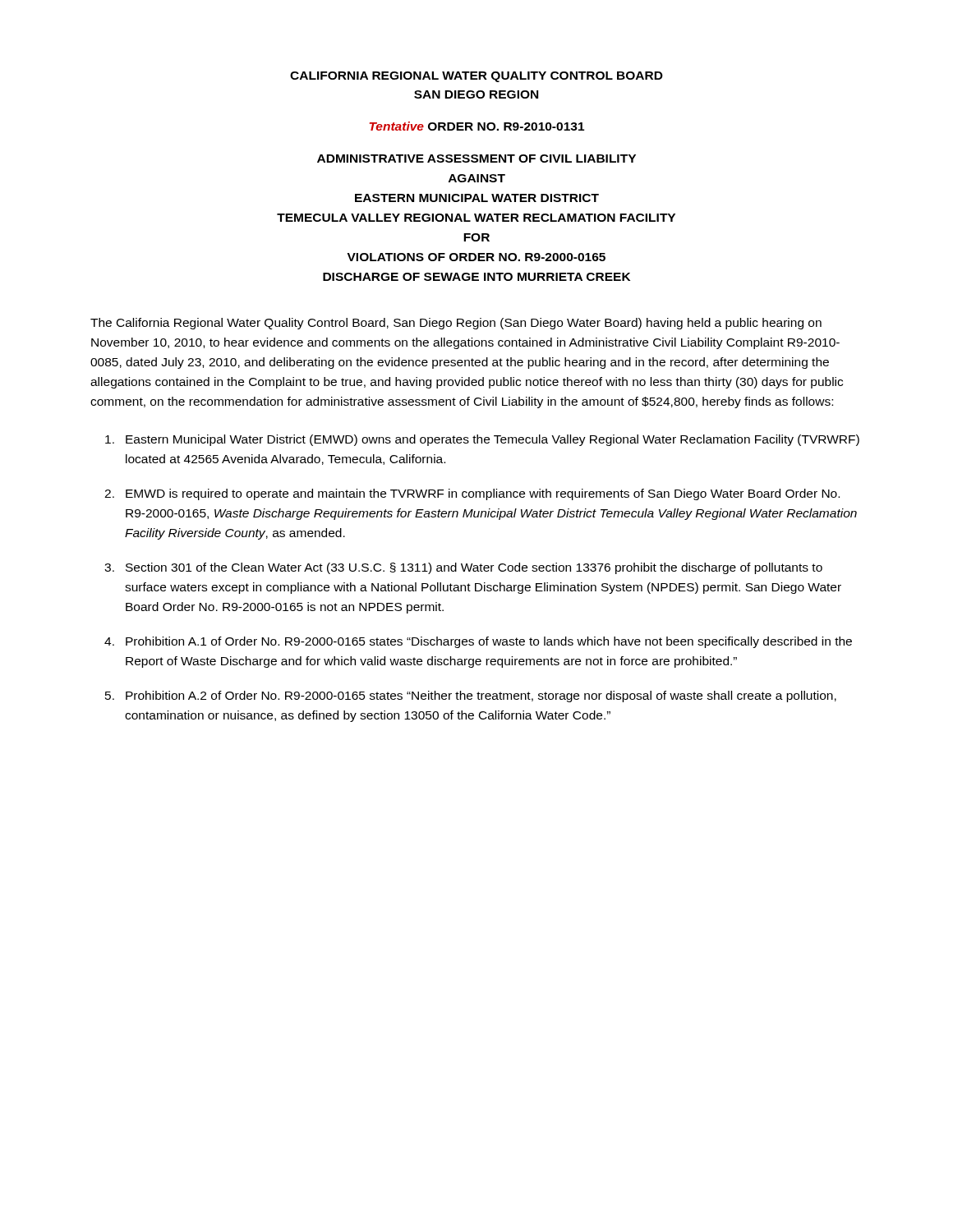Point to the element starting "CALIFORNIA REGIONAL WATER QUALITY CONTROL BOARD SAN"

pos(476,85)
